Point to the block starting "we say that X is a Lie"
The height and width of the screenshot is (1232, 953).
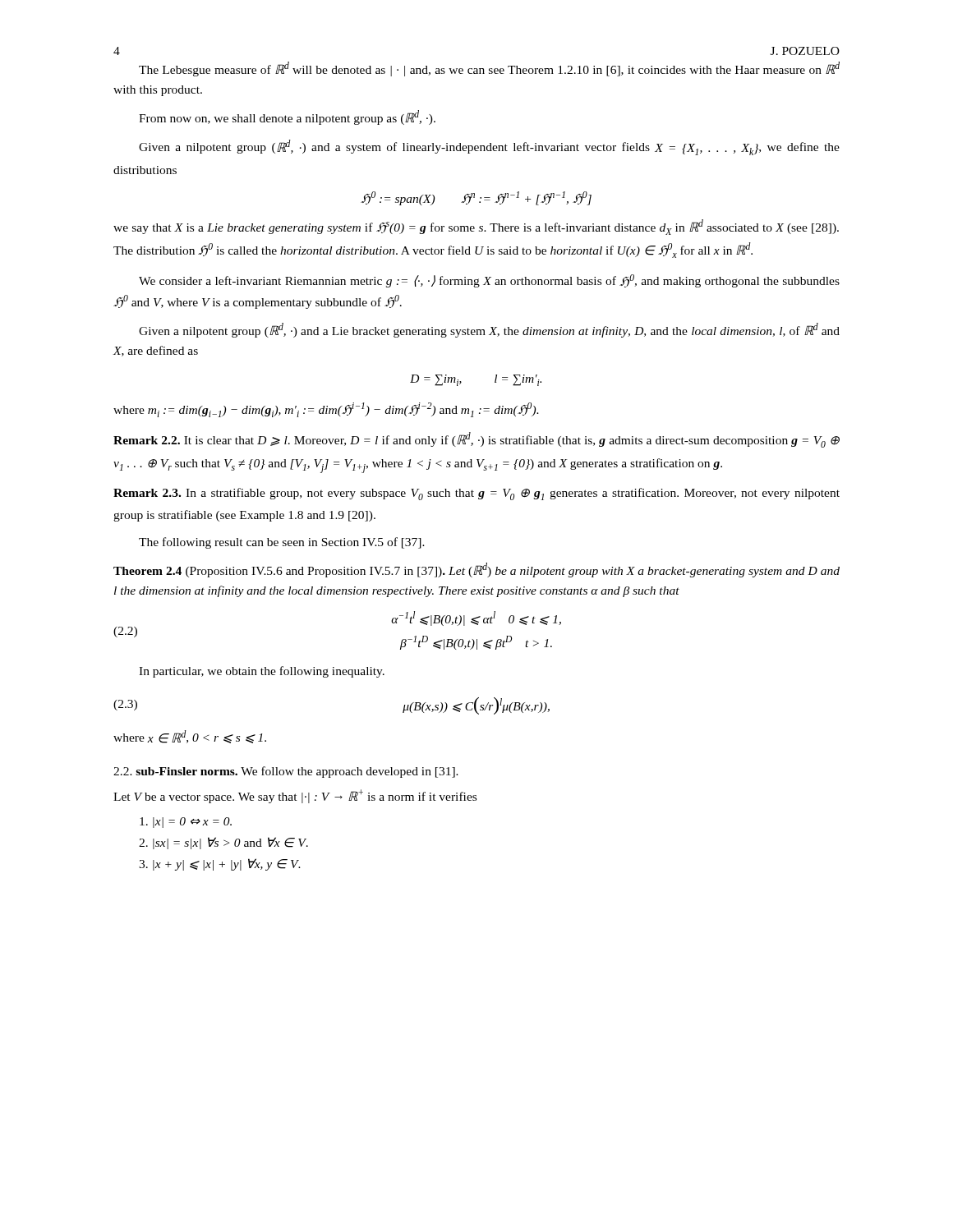pyautogui.click(x=476, y=240)
